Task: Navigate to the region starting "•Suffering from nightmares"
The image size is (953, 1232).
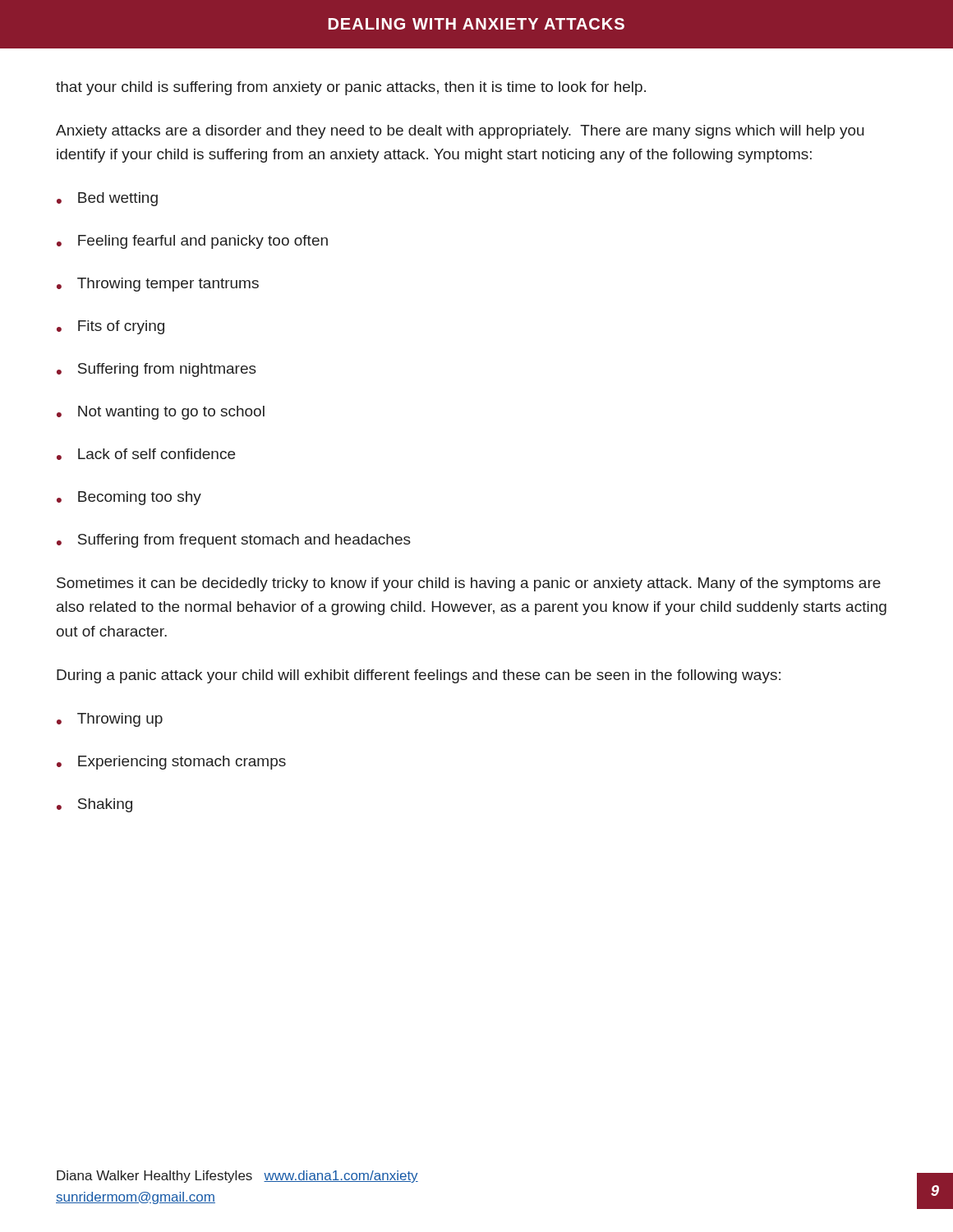Action: pyautogui.click(x=156, y=371)
